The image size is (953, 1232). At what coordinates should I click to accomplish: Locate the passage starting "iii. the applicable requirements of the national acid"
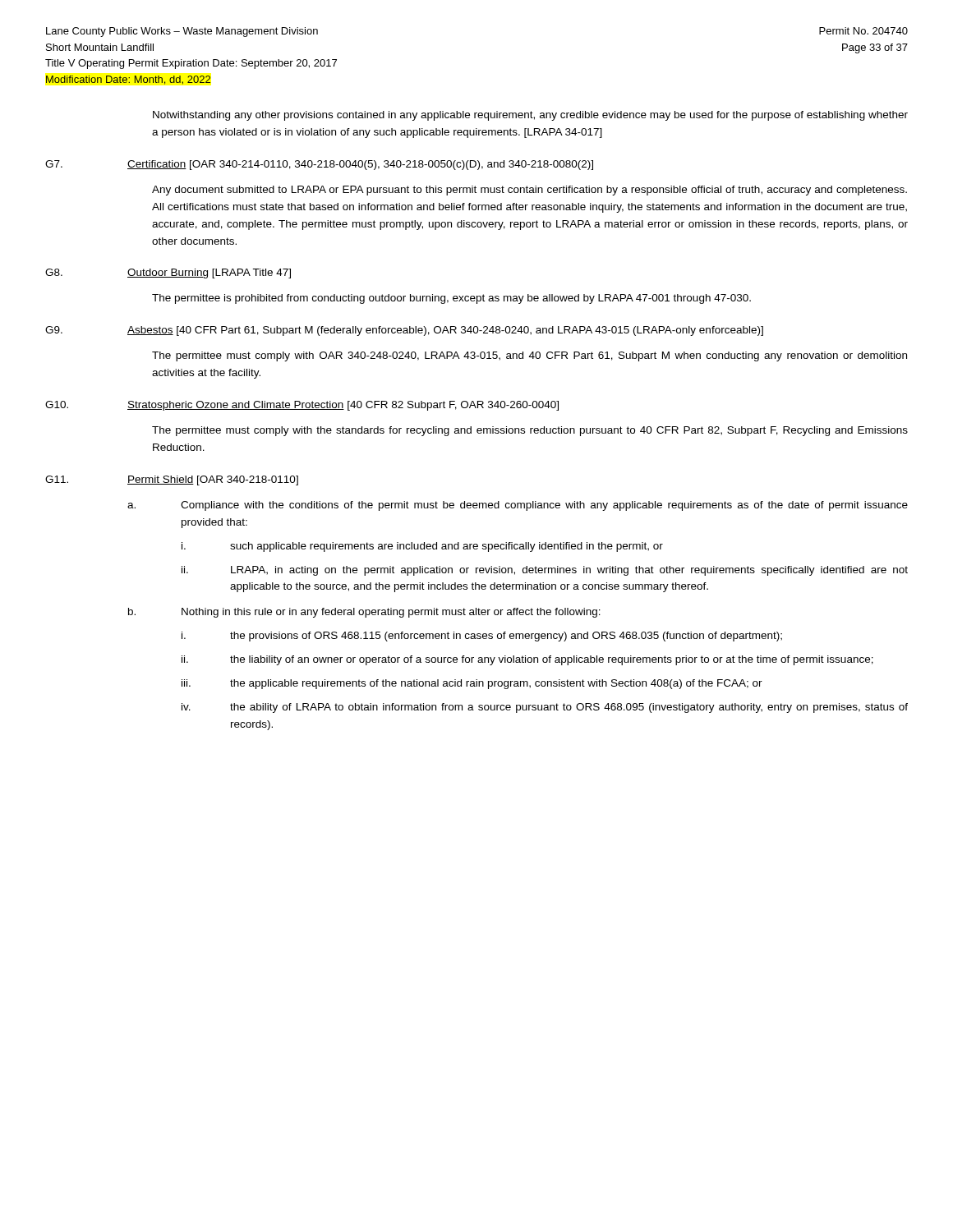(x=544, y=684)
